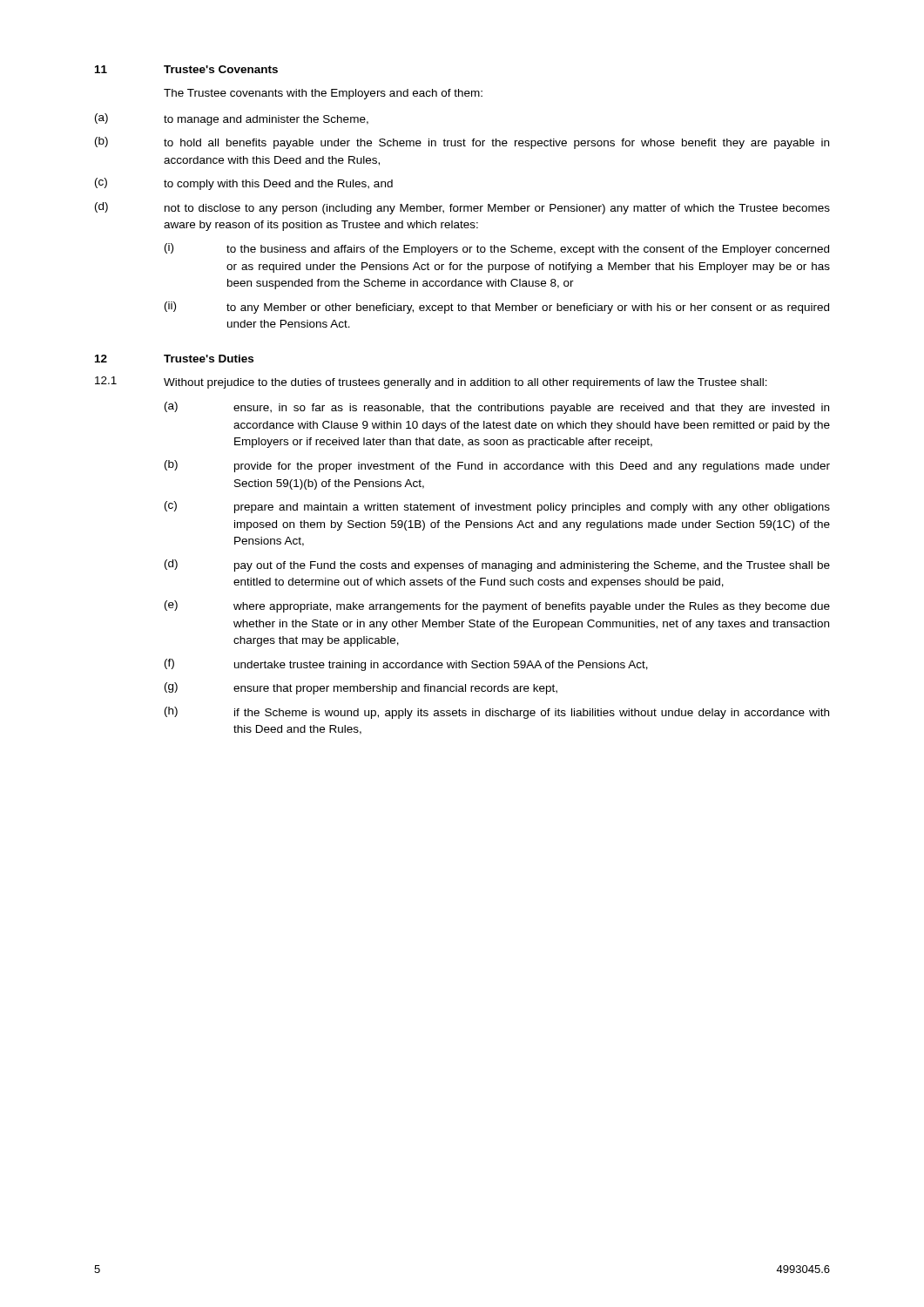Click on the block starting "(f) undertake trustee training"
The width and height of the screenshot is (924, 1307).
tap(497, 664)
